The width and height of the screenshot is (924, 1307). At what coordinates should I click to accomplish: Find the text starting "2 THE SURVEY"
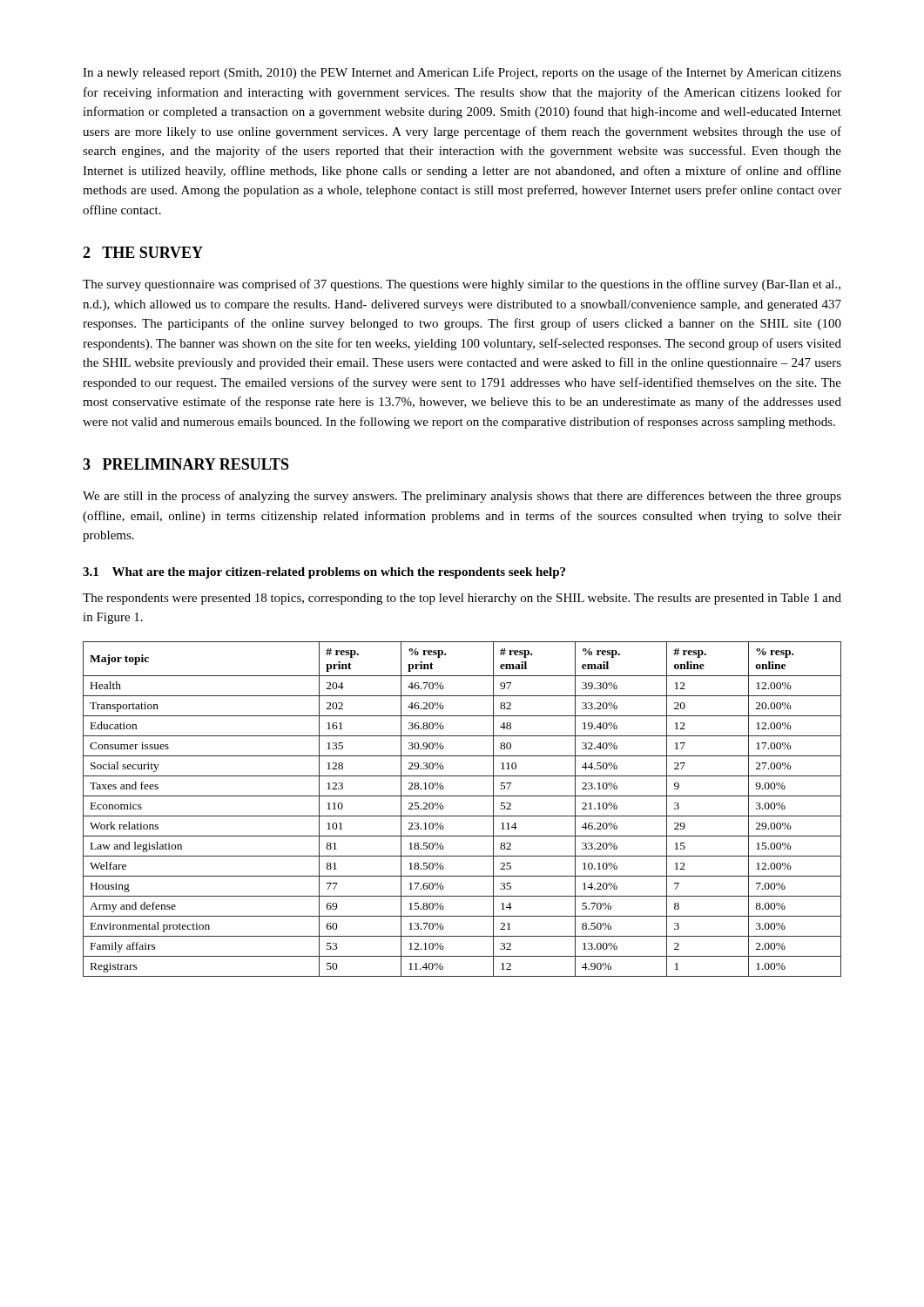pos(143,253)
